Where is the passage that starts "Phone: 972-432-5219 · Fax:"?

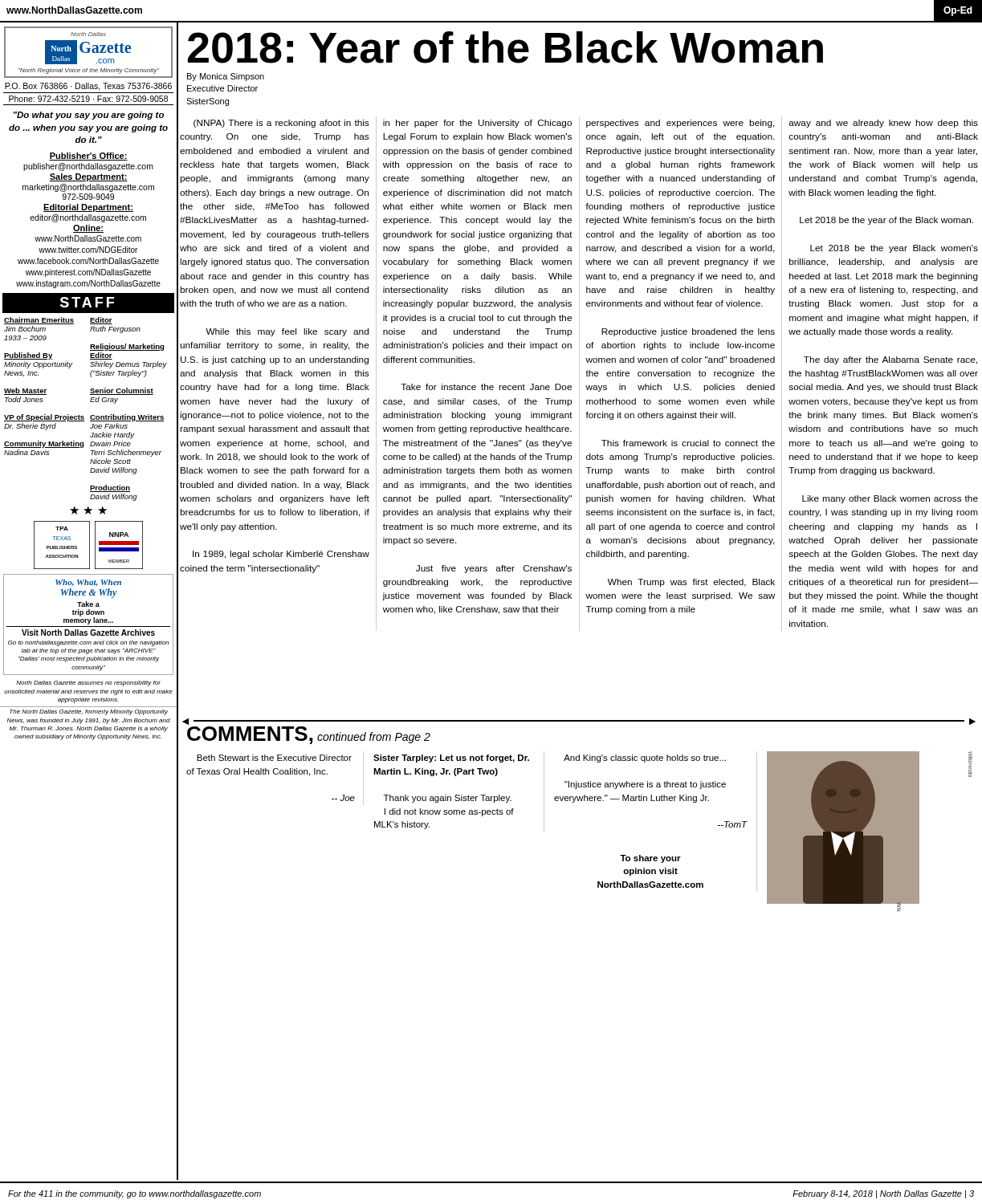coord(88,99)
